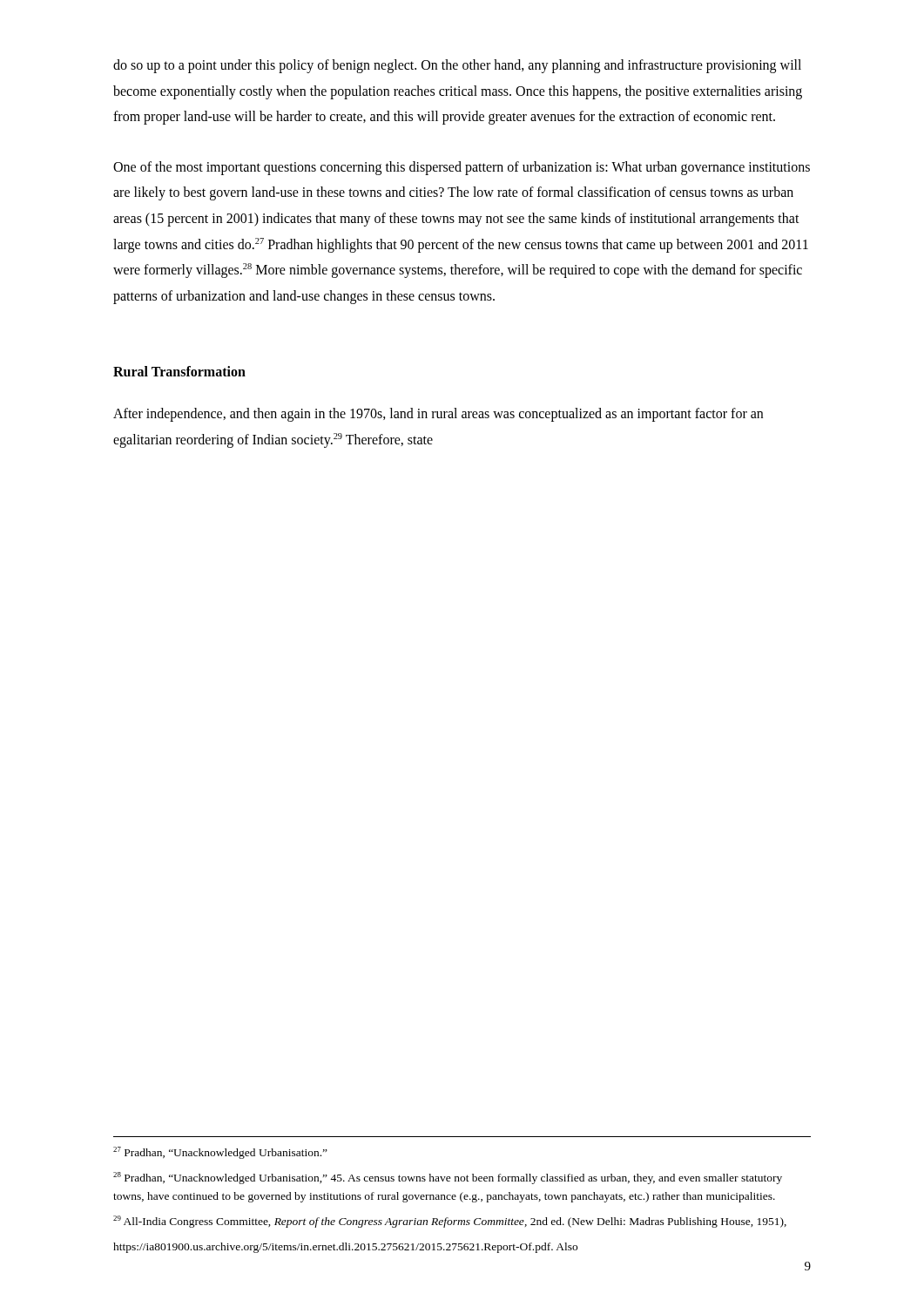The width and height of the screenshot is (924, 1307).
Task: Locate the block starting "28 Pradhan, “Unacknowledged Urbanisation,” 45. As"
Action: [x=448, y=1186]
